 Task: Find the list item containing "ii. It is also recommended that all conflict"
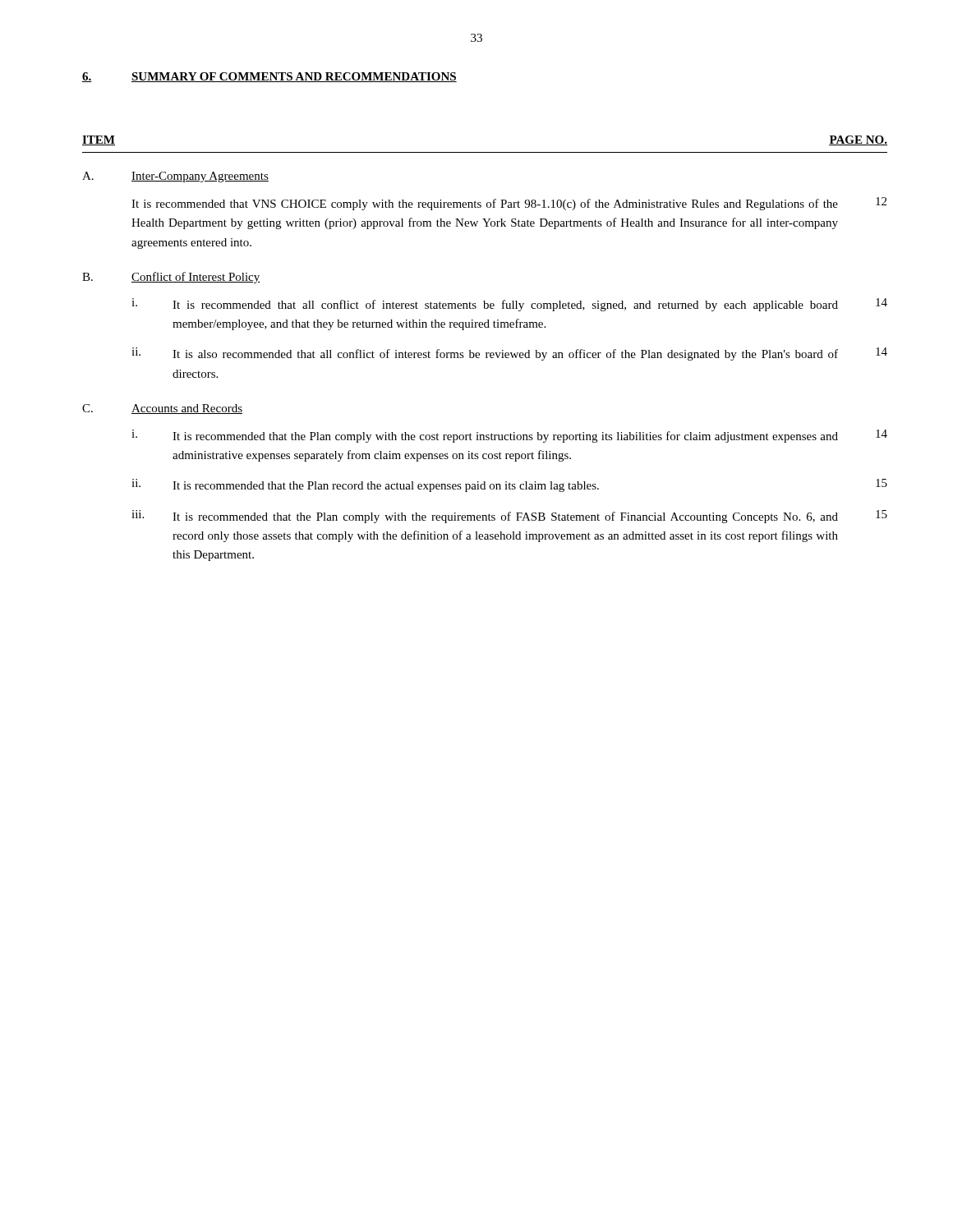click(x=509, y=364)
